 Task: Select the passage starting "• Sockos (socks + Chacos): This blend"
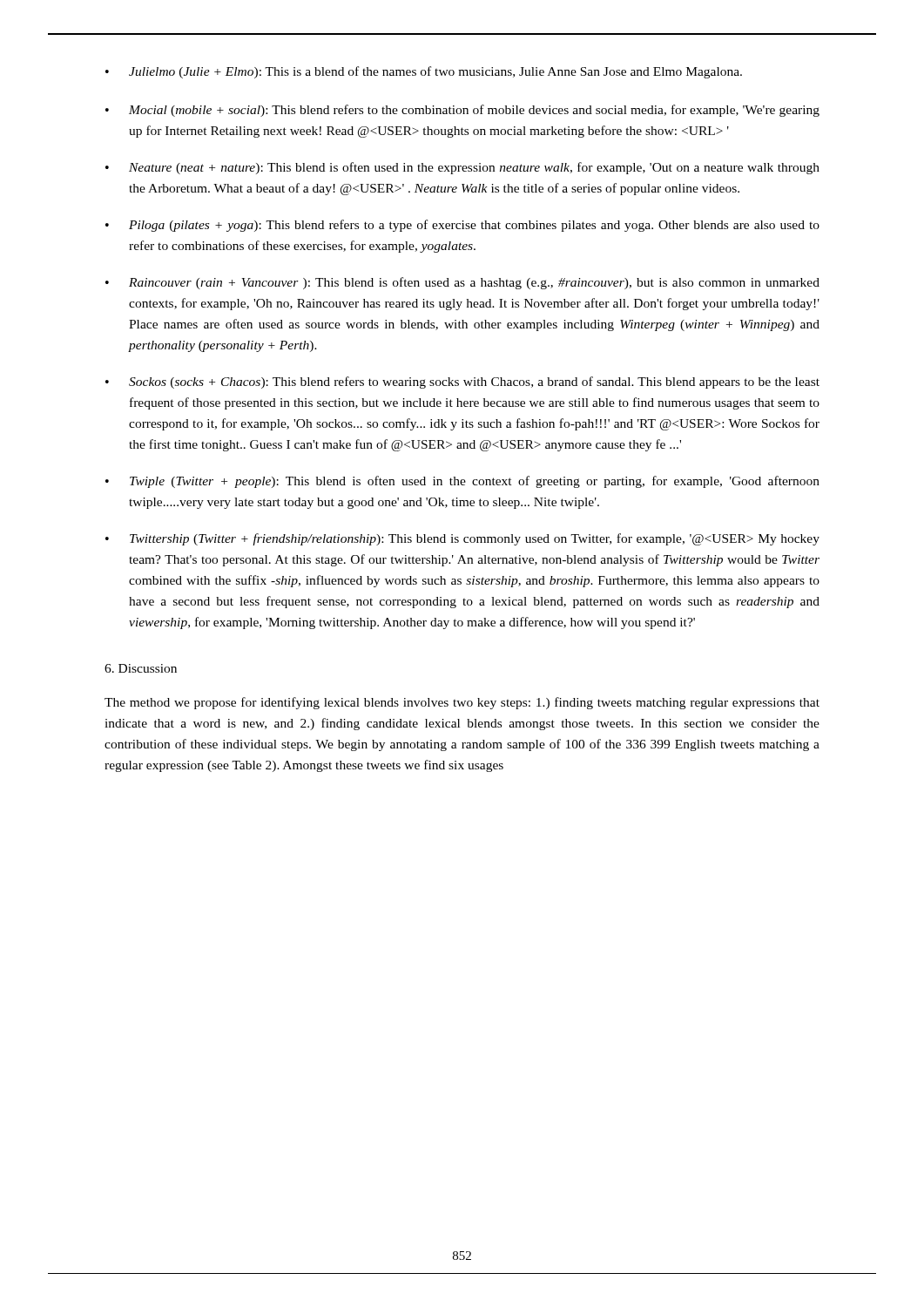point(462,413)
